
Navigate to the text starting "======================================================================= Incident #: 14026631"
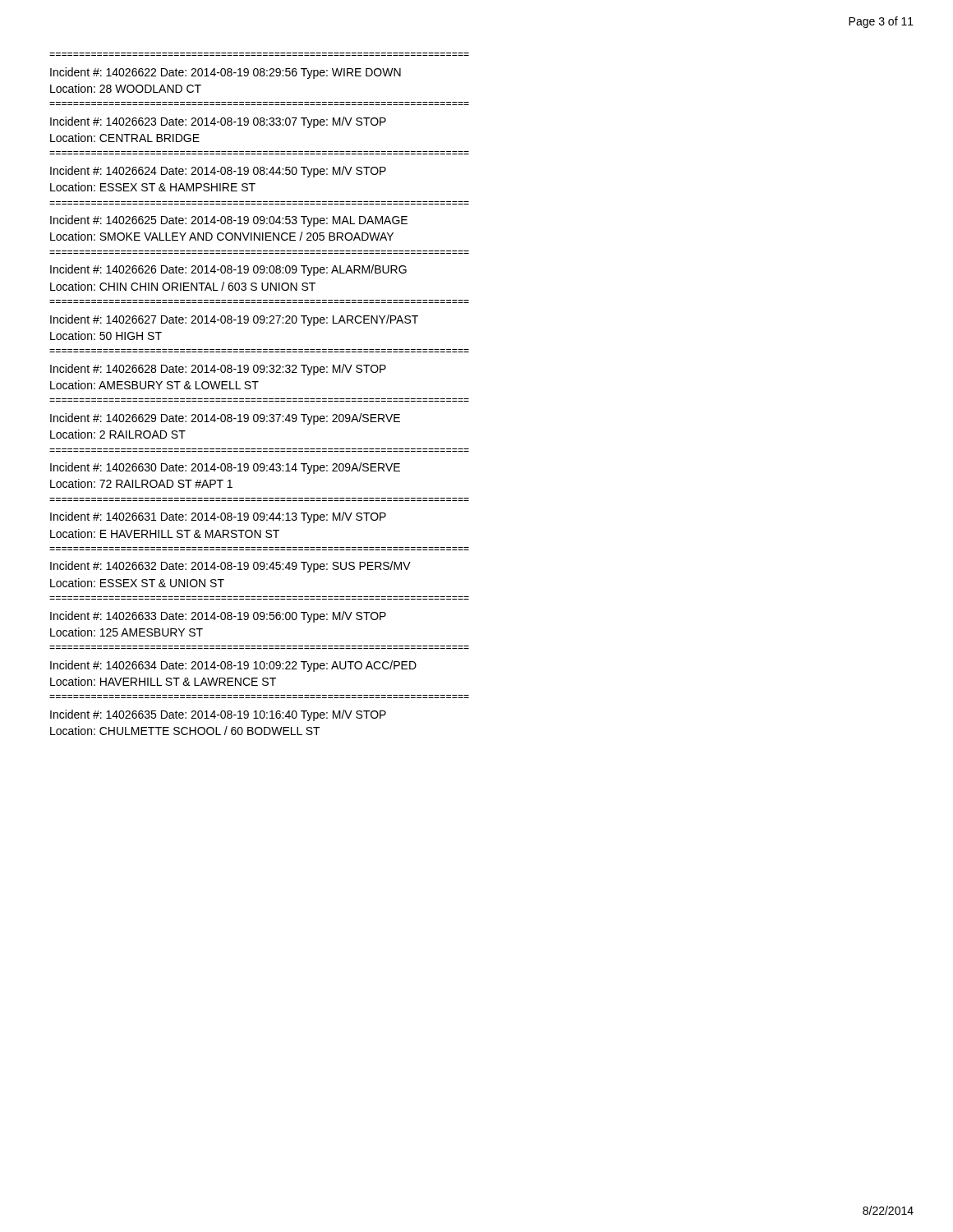pos(218,517)
